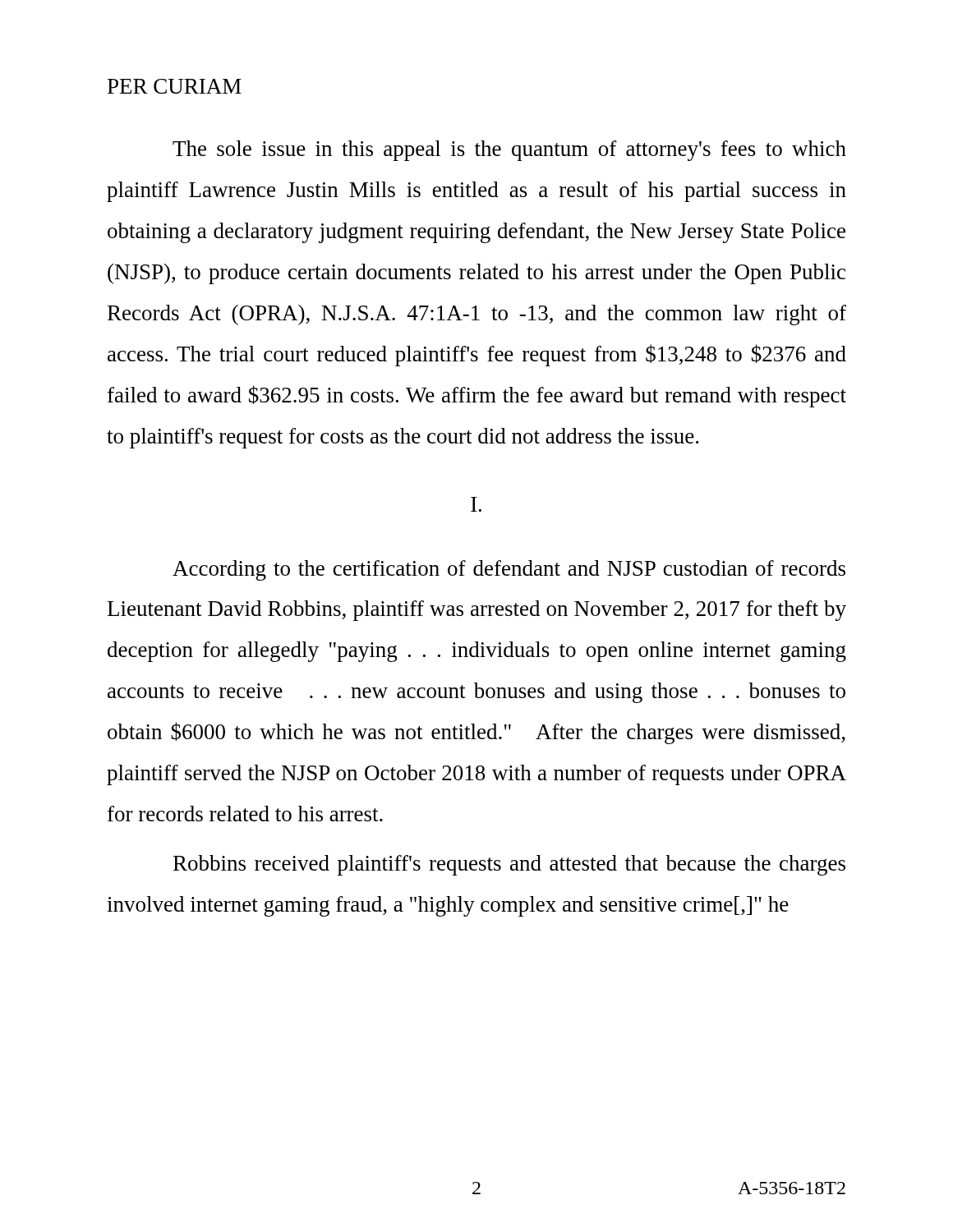Point to the text block starting "The sole issue in this"
This screenshot has height=1232, width=953.
click(x=509, y=151)
